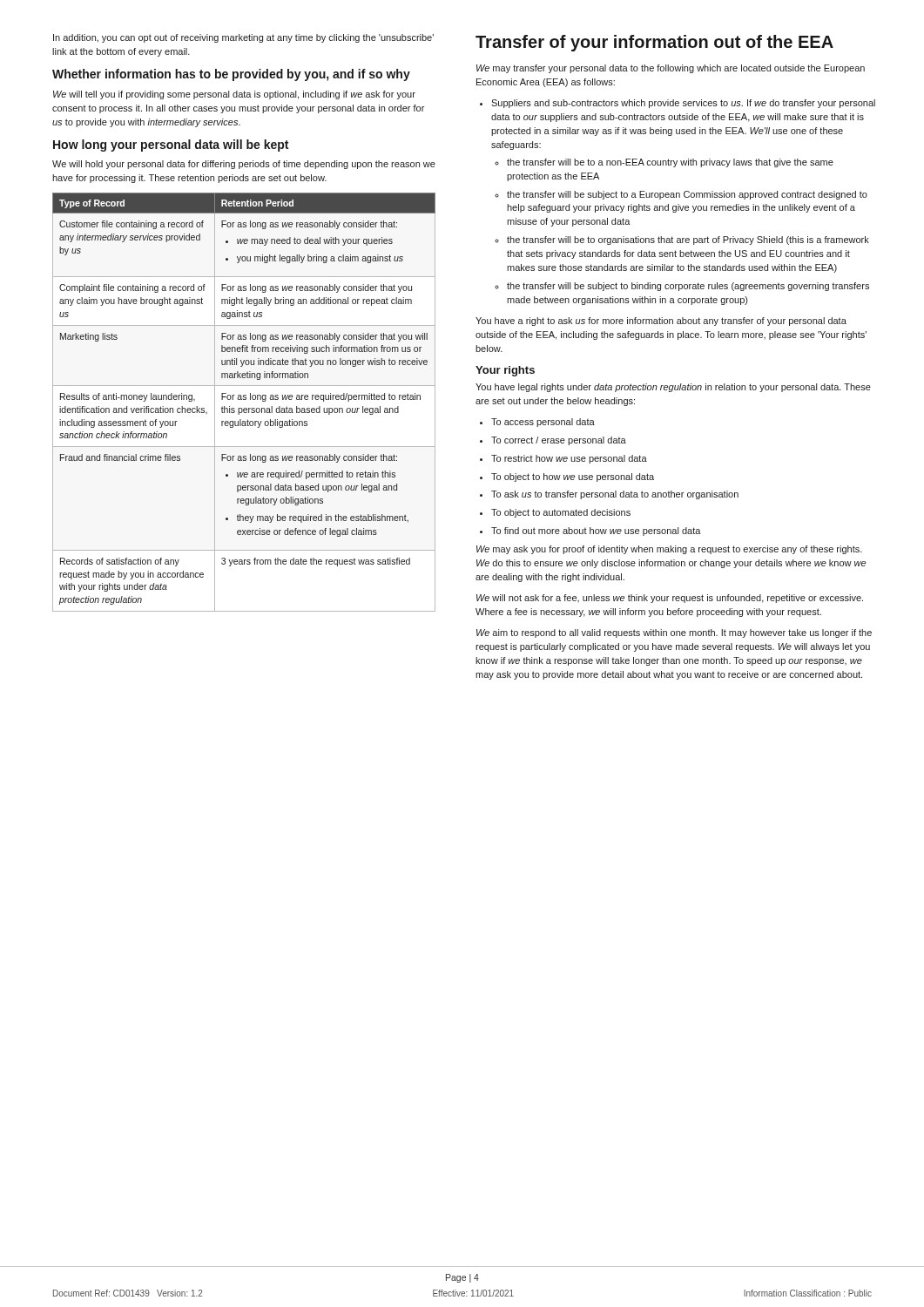924x1307 pixels.
Task: Where is the passage that starts "In addition, you"?
Action: click(x=244, y=45)
